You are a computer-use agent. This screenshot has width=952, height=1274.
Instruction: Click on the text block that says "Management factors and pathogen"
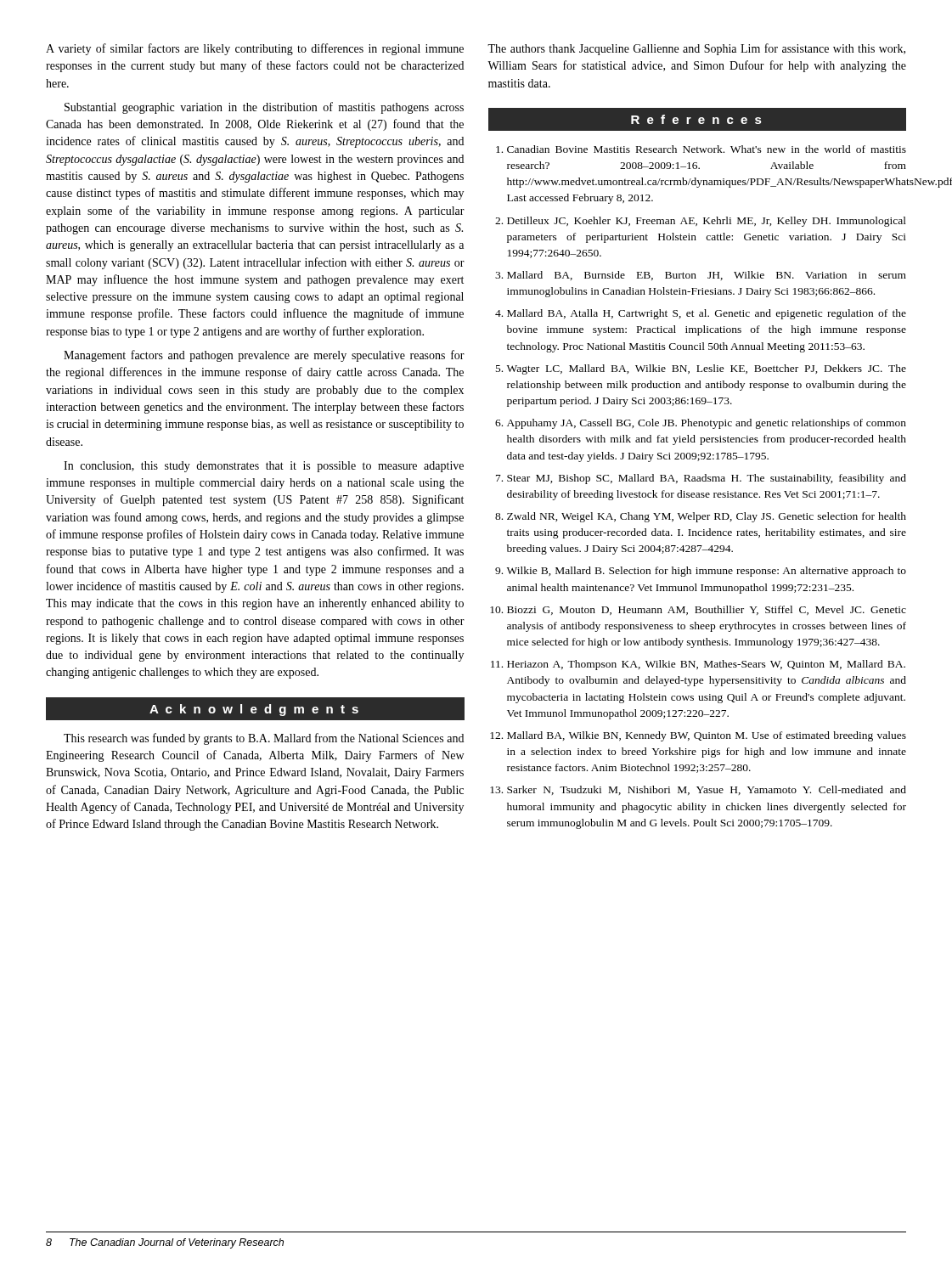pos(255,399)
